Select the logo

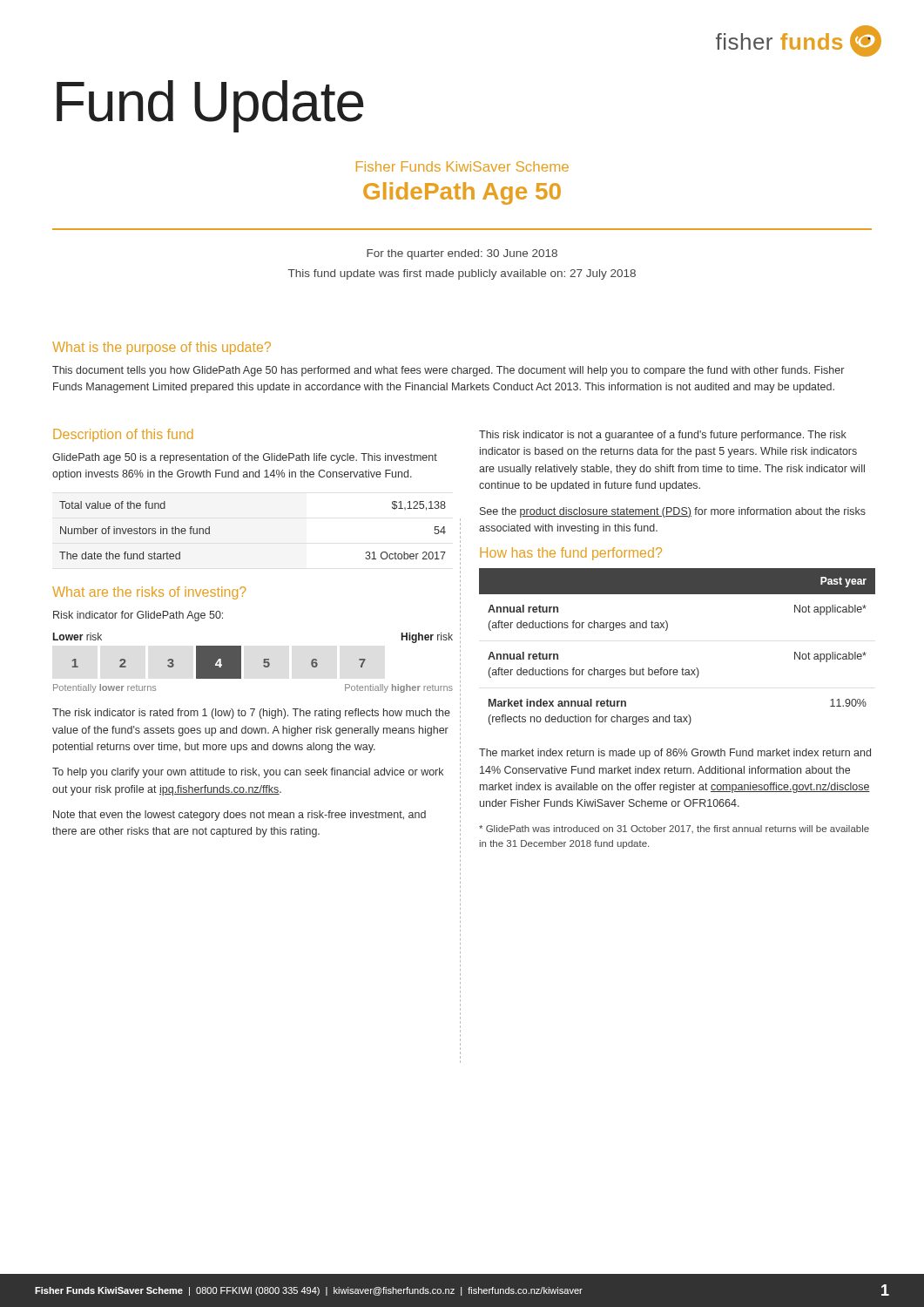[799, 42]
